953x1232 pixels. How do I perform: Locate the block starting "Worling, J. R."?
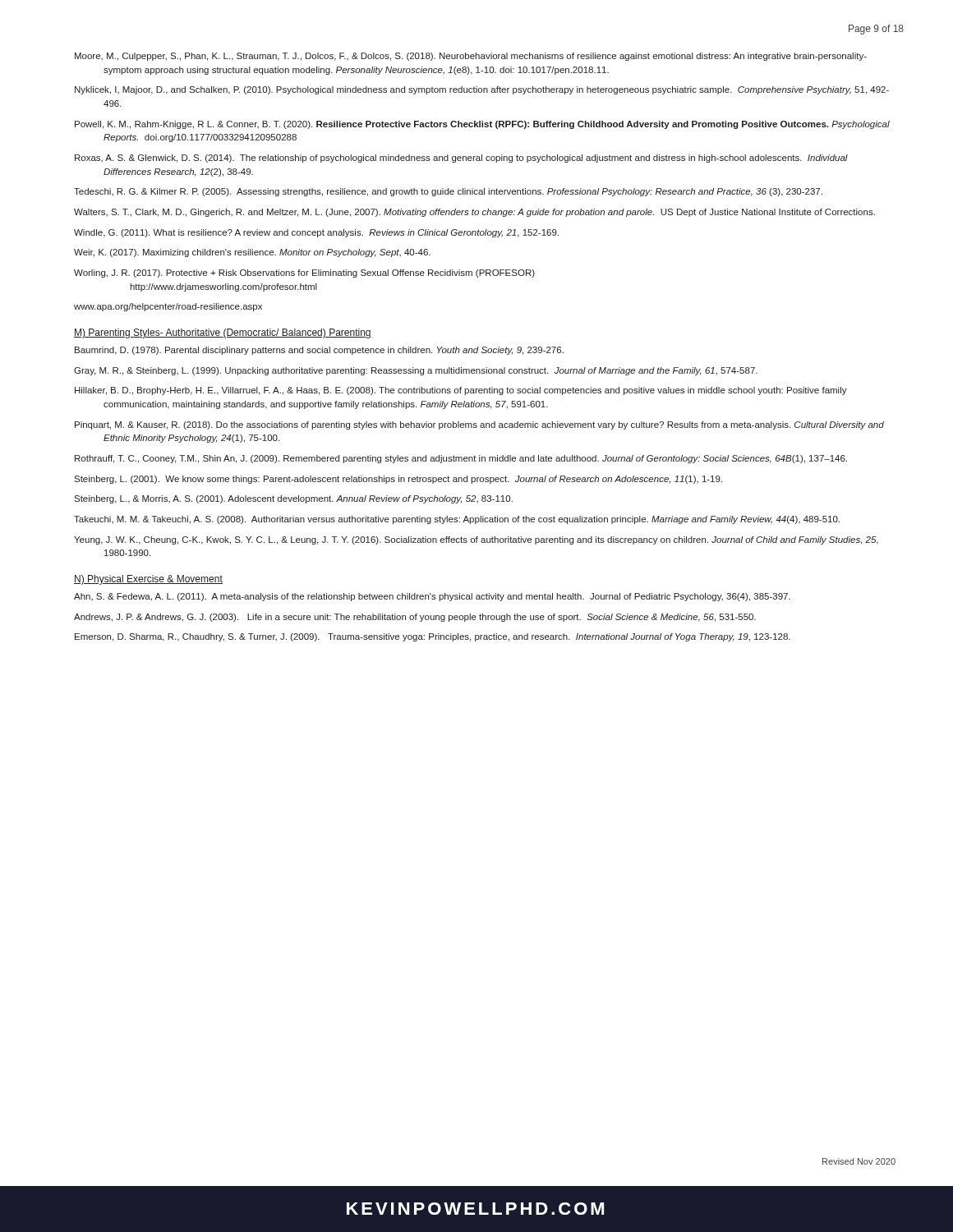point(304,280)
